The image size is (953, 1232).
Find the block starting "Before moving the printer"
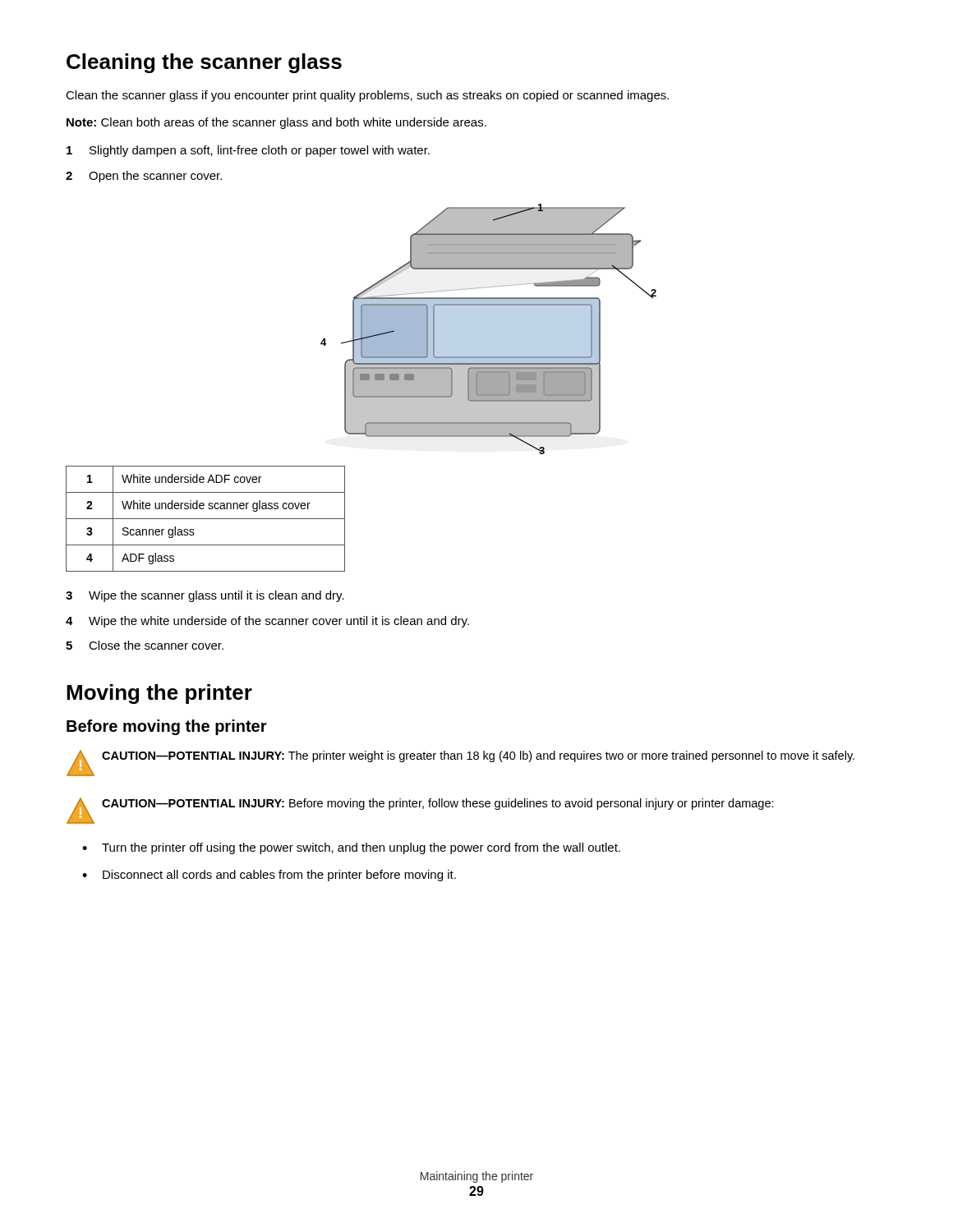click(167, 727)
